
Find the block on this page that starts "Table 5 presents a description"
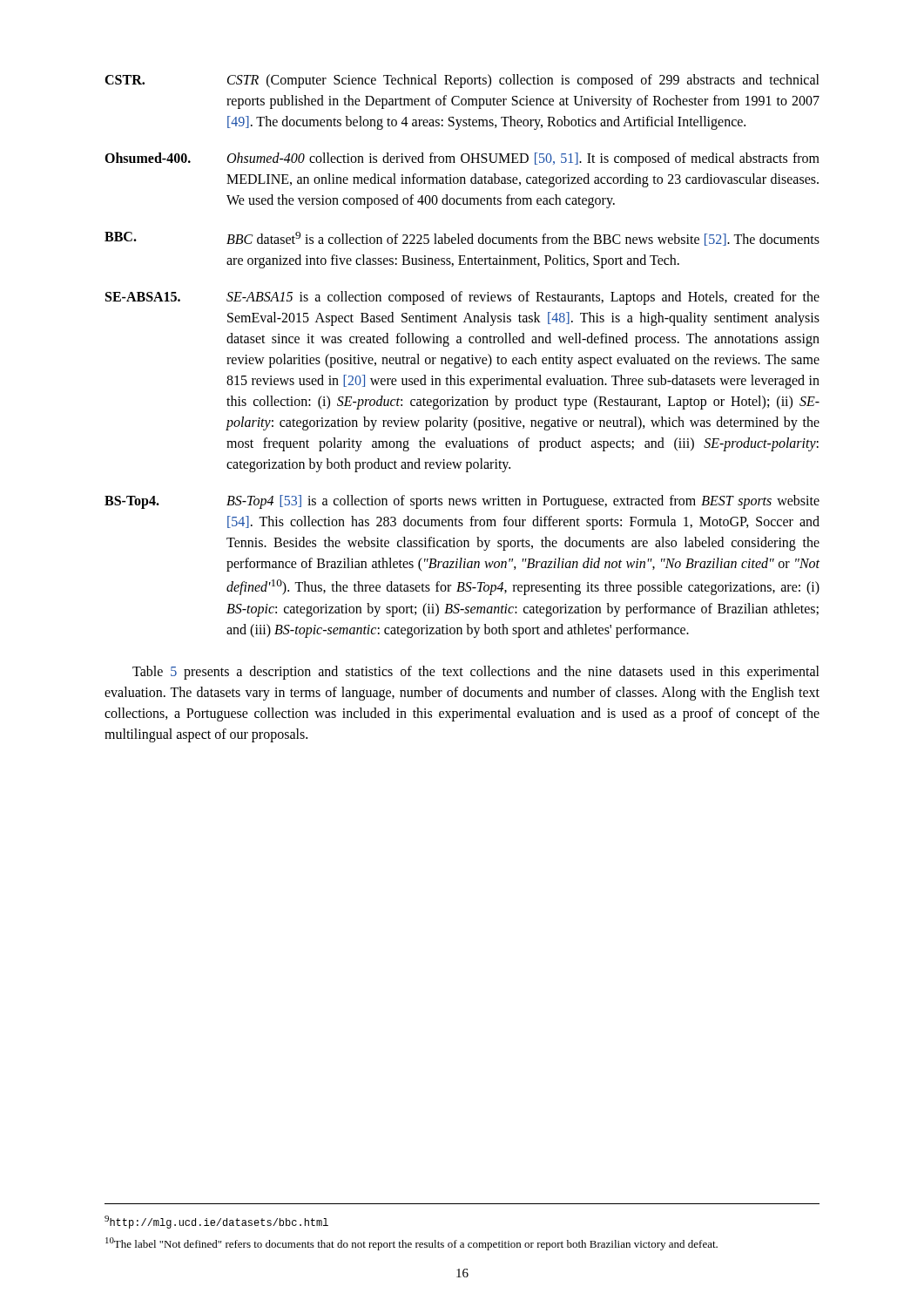click(462, 703)
